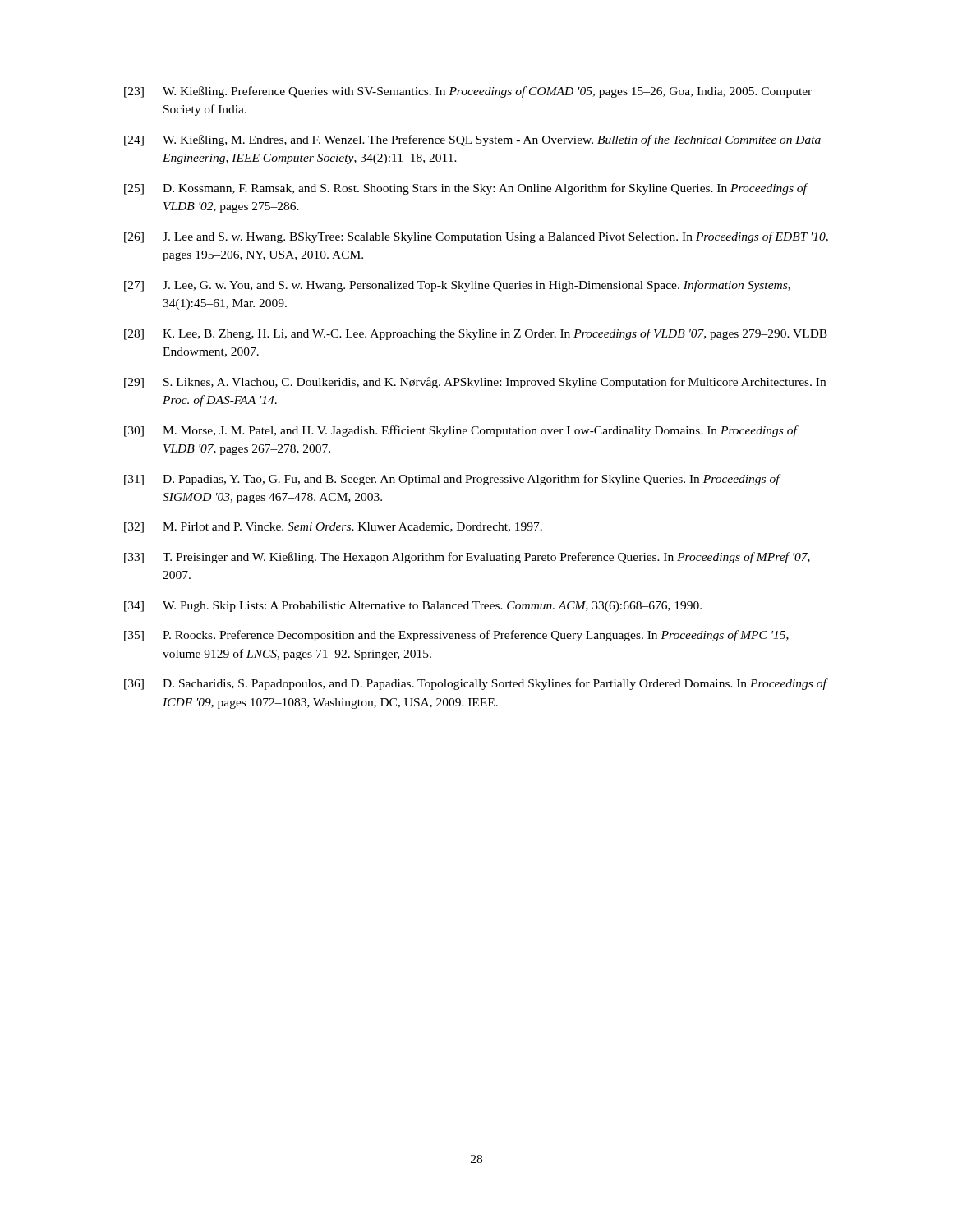953x1232 pixels.
Task: Locate the list item that says "[33] T. Preisinger and W."
Action: (x=476, y=566)
